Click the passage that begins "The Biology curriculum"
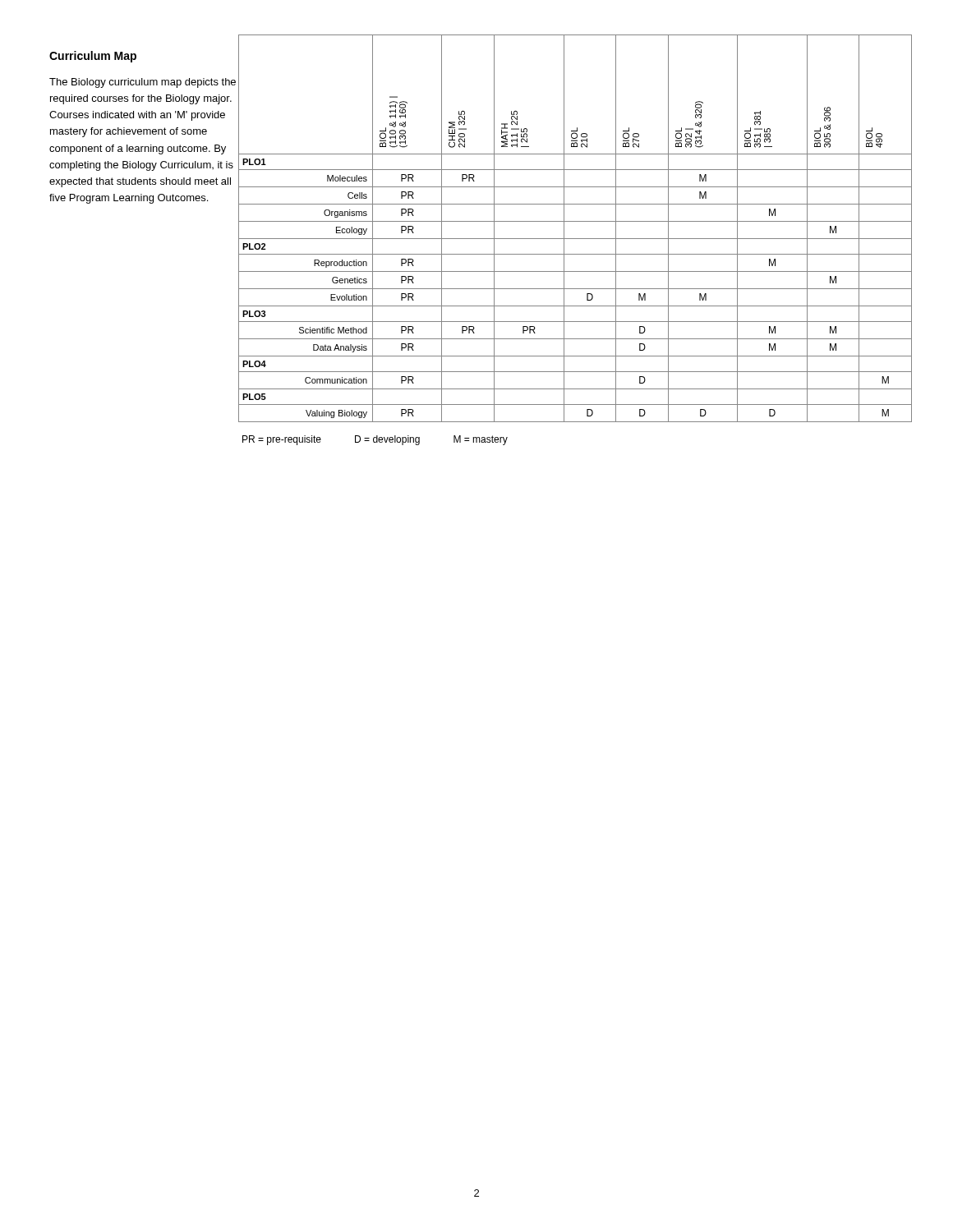Screen dimensions: 1232x953 click(143, 140)
